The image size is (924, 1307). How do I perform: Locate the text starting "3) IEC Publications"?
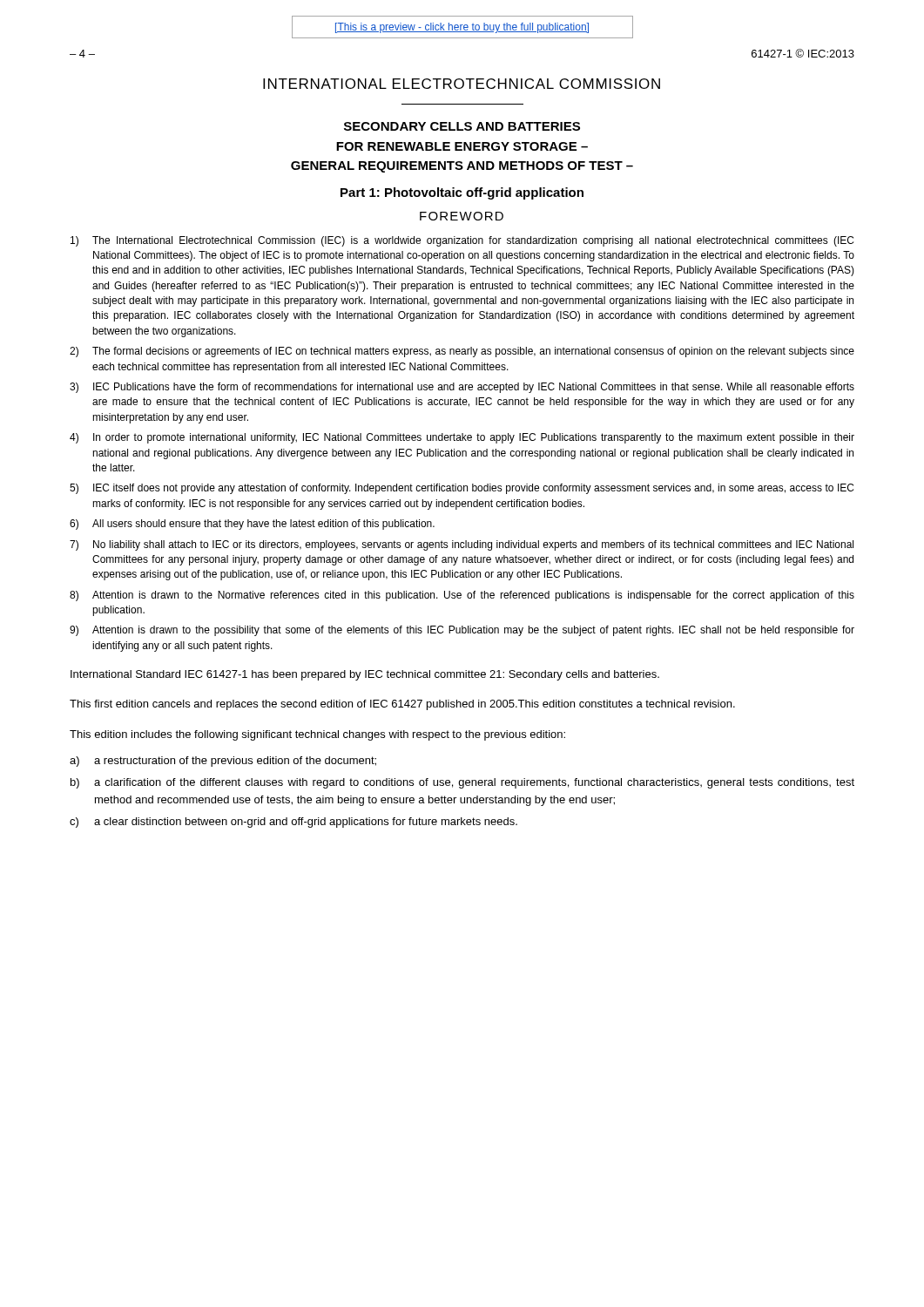[x=462, y=403]
